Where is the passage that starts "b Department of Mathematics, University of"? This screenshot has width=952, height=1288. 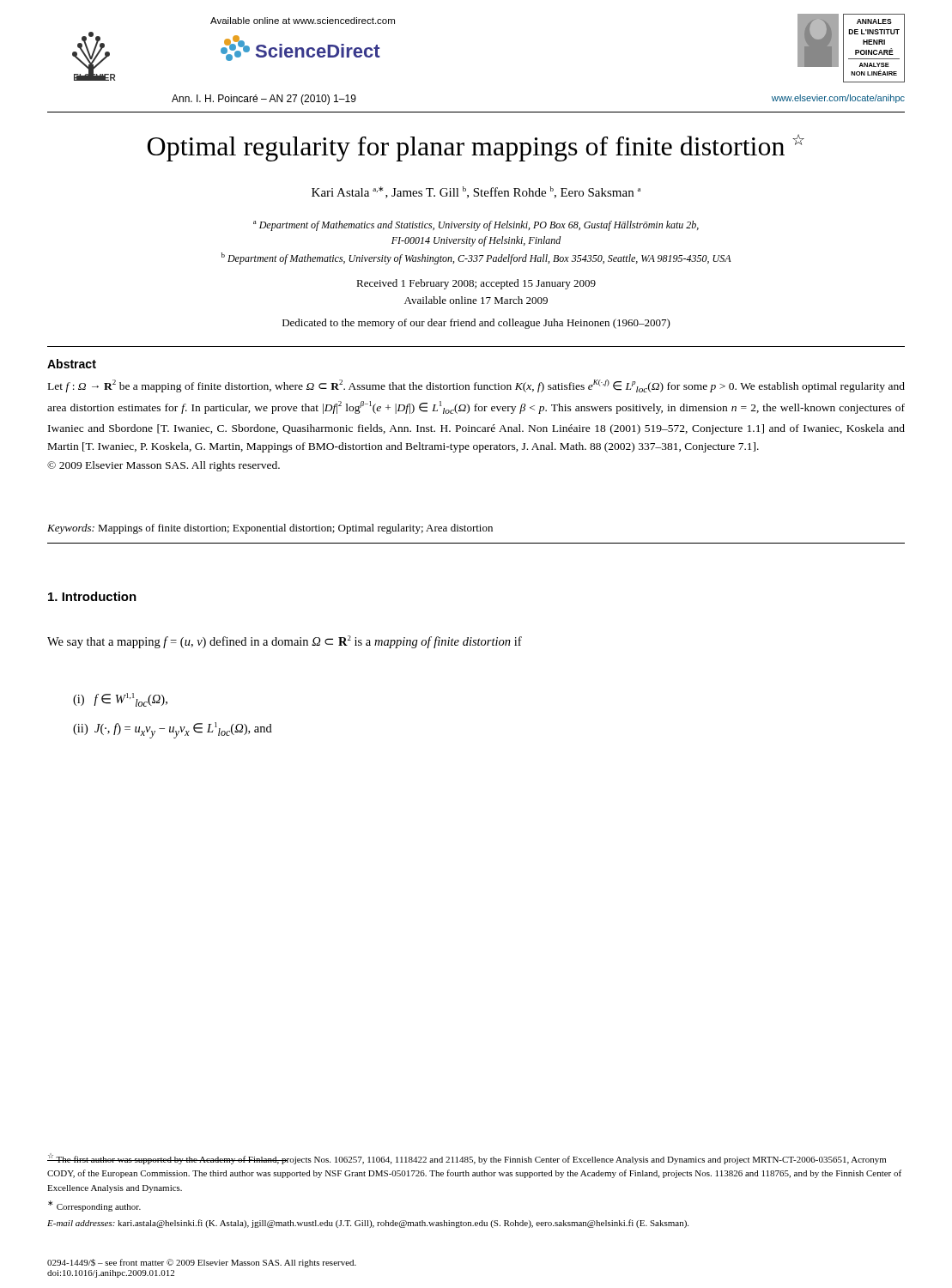click(x=476, y=258)
